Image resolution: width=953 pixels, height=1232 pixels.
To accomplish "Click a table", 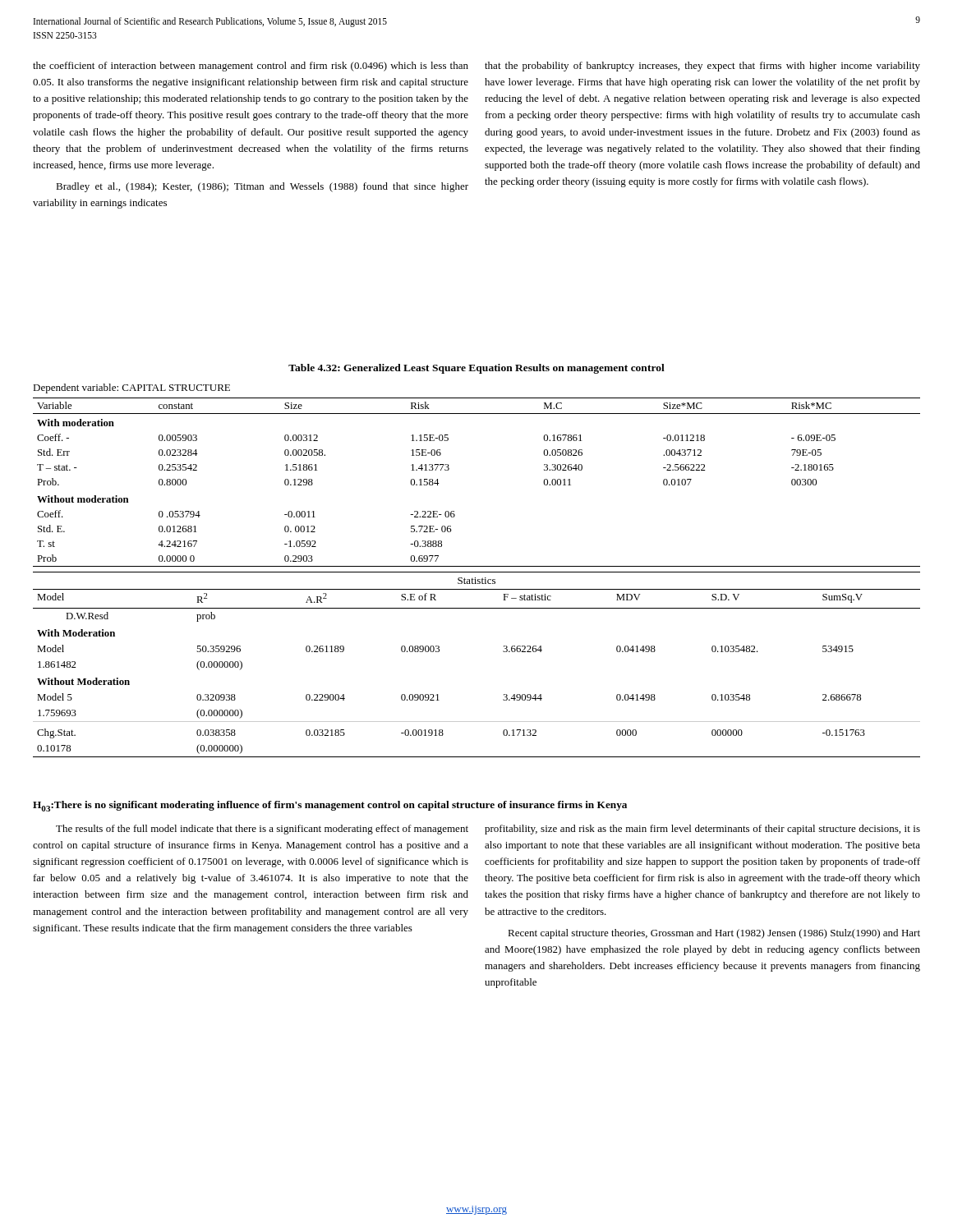I will tap(476, 578).
